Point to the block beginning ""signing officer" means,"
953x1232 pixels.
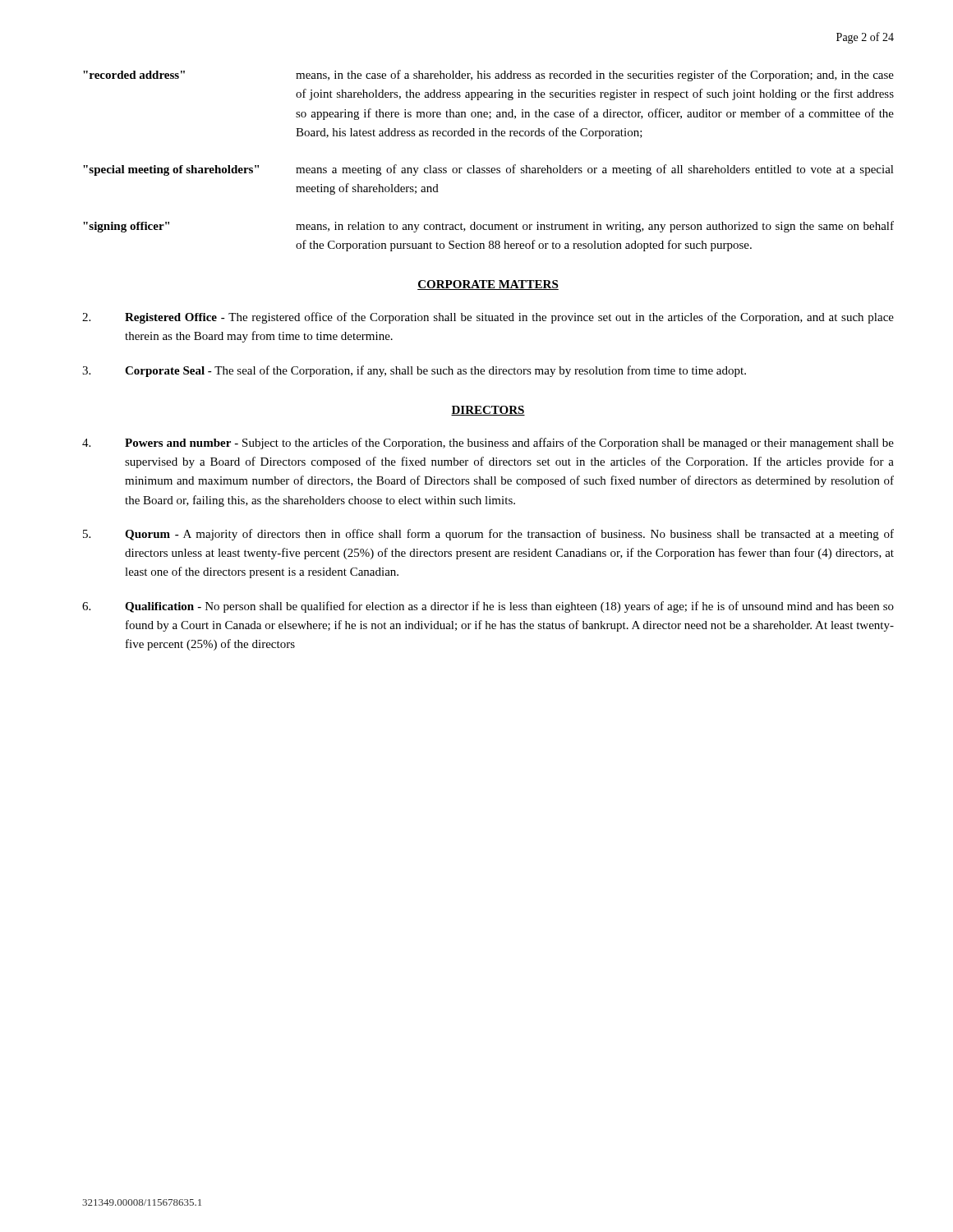pyautogui.click(x=488, y=236)
